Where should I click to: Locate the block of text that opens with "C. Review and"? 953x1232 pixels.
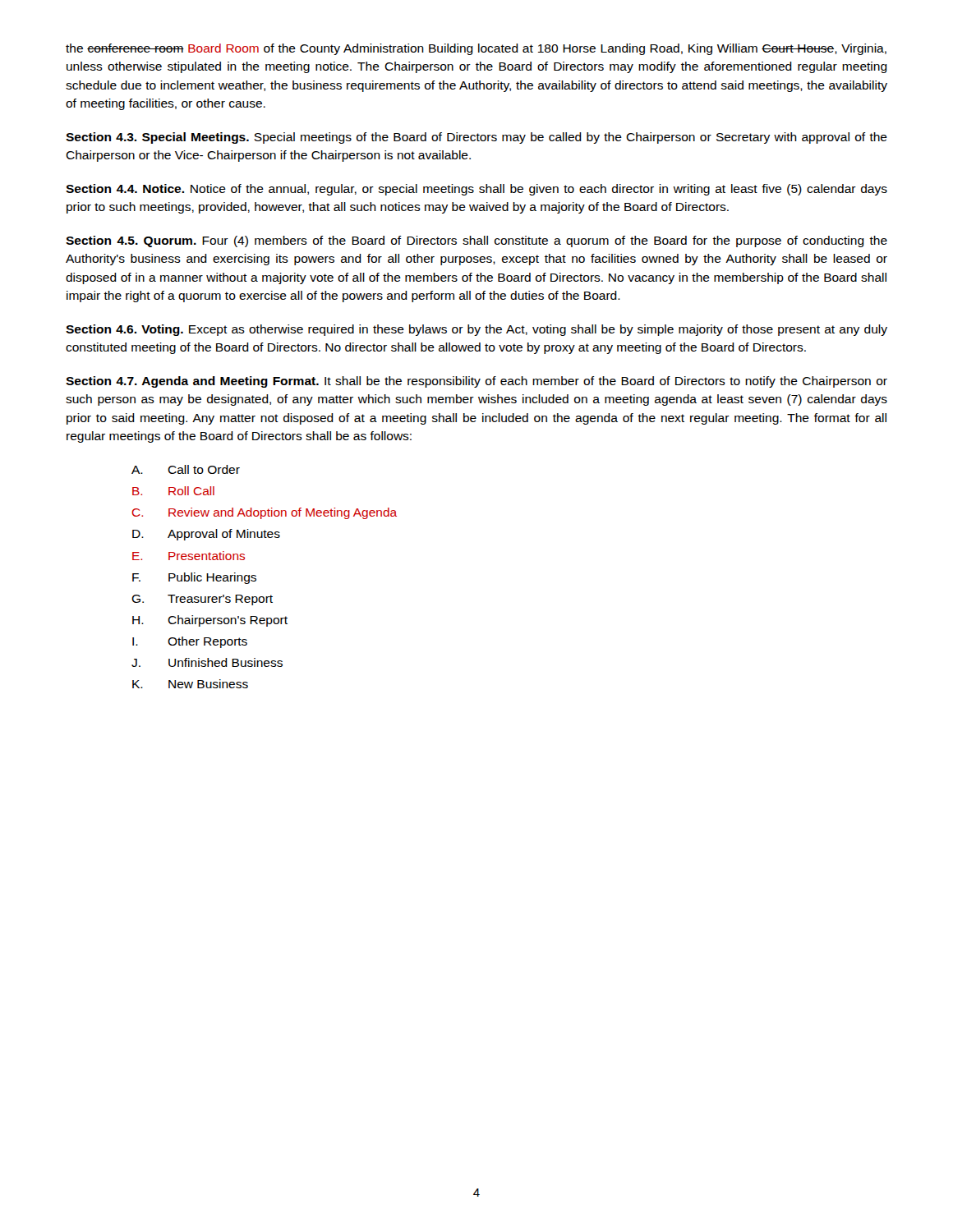coord(264,513)
